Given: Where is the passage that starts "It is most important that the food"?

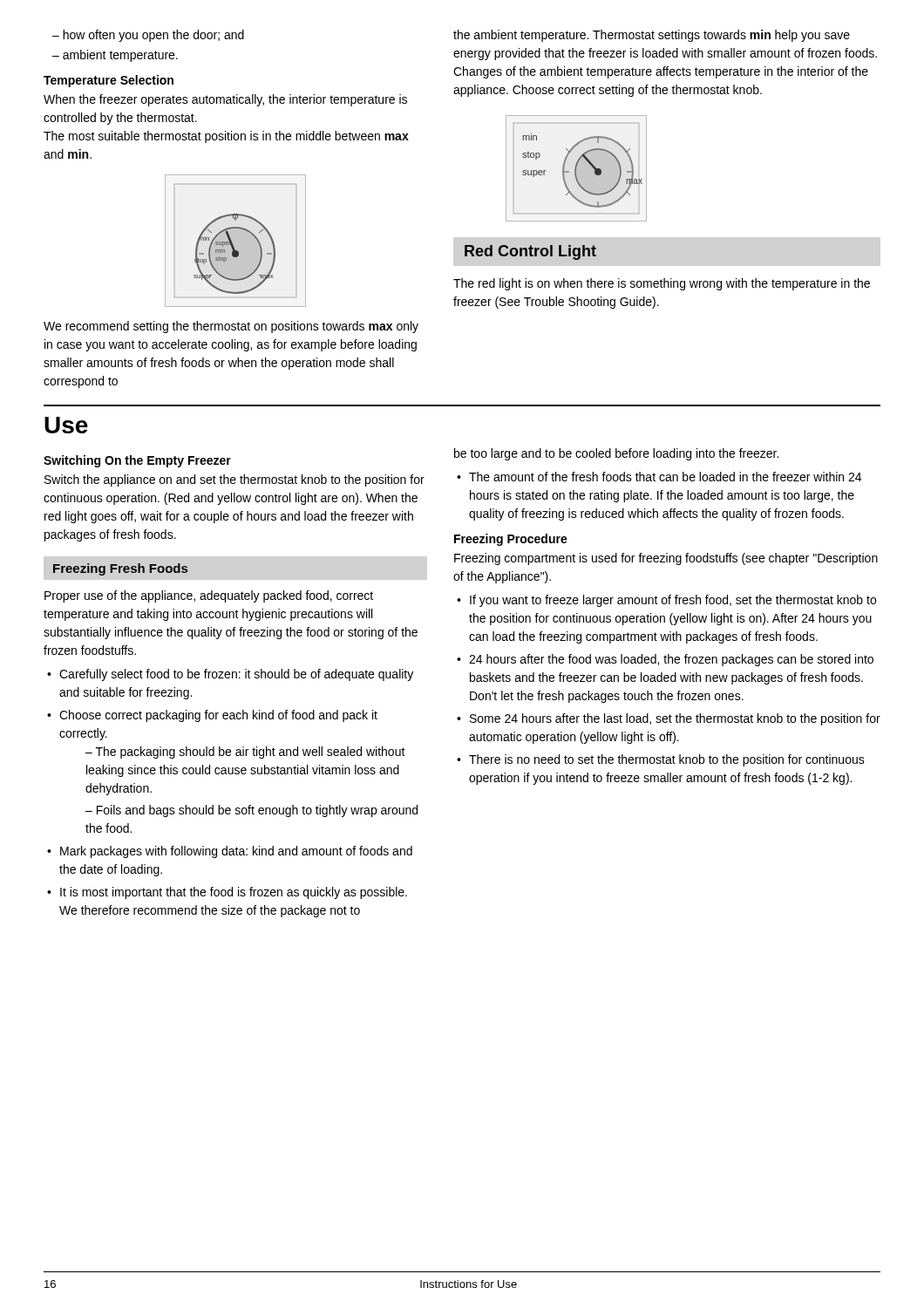Looking at the screenshot, I should click(x=234, y=901).
